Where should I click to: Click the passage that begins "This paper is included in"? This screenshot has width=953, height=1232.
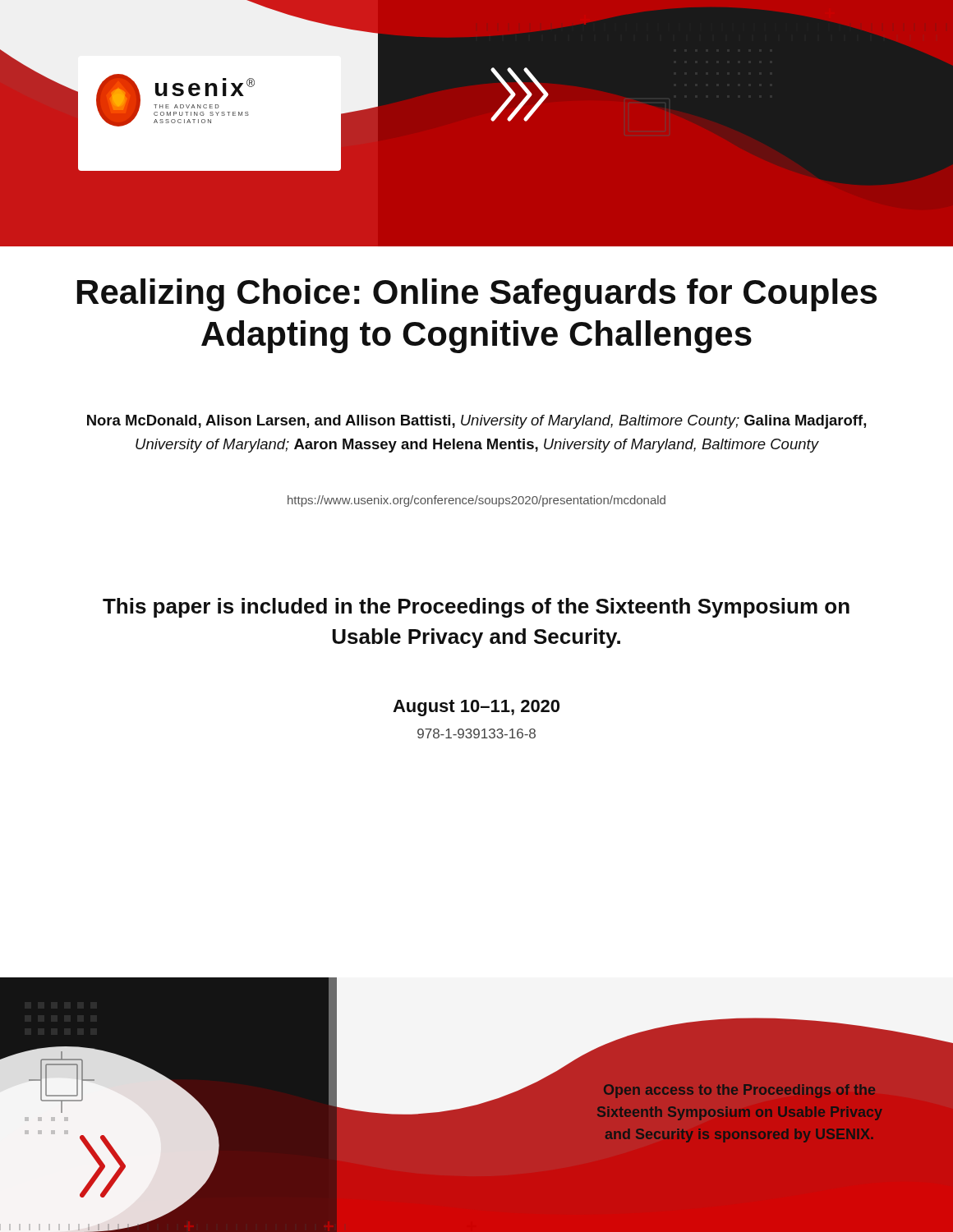pos(476,621)
